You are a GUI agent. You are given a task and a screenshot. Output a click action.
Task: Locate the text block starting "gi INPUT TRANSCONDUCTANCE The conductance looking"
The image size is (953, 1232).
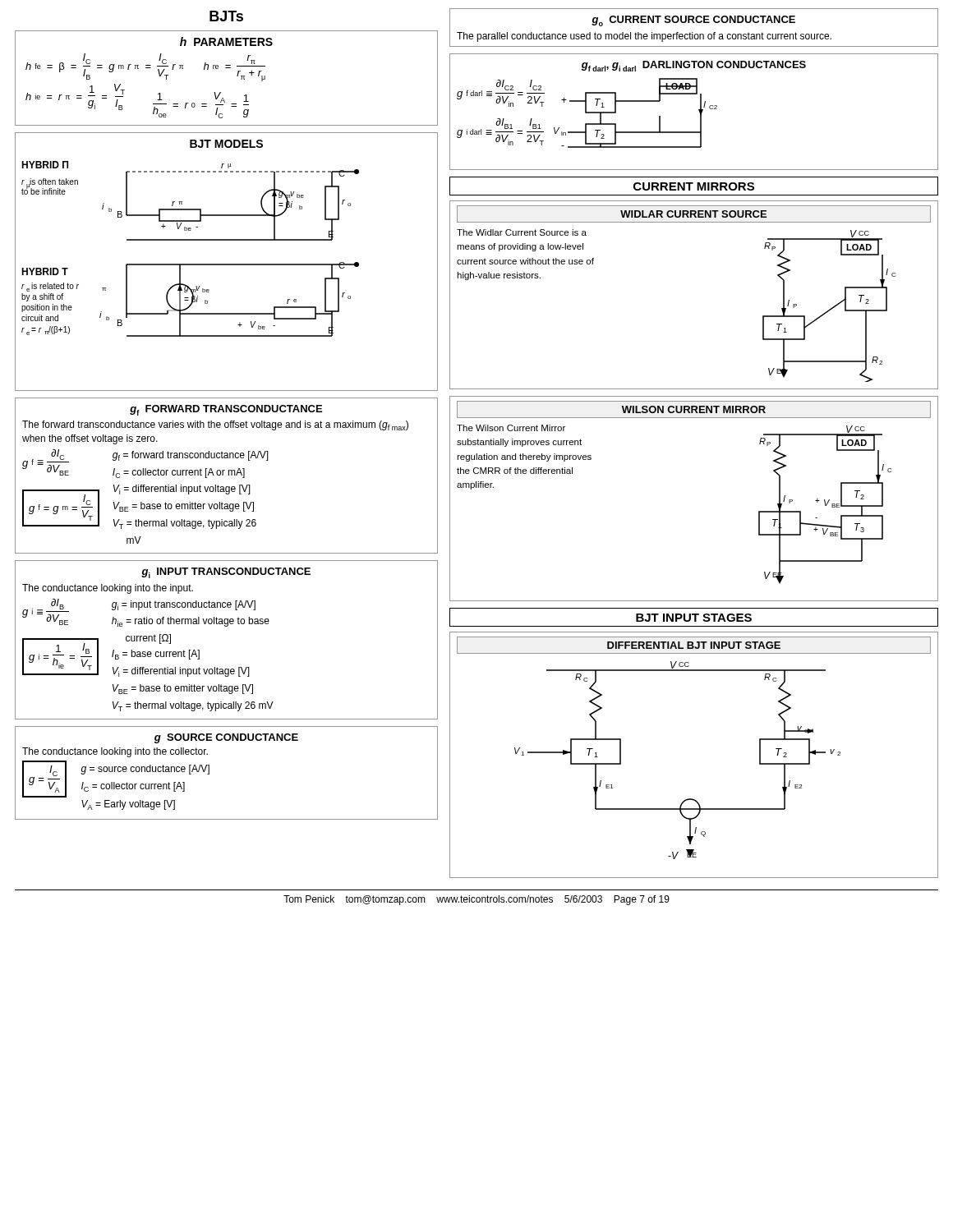(x=226, y=573)
